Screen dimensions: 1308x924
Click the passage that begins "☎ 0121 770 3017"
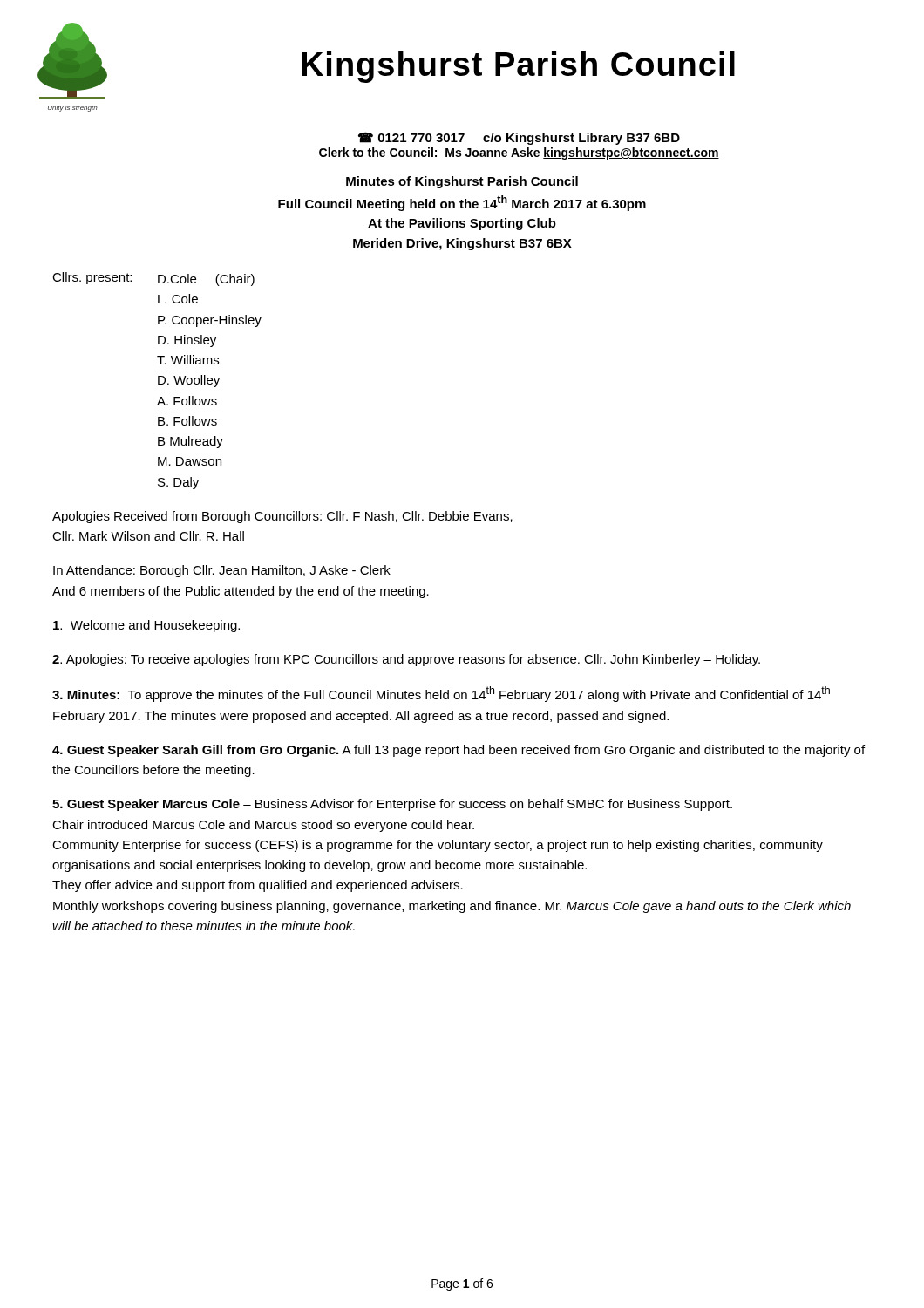pyautogui.click(x=519, y=145)
